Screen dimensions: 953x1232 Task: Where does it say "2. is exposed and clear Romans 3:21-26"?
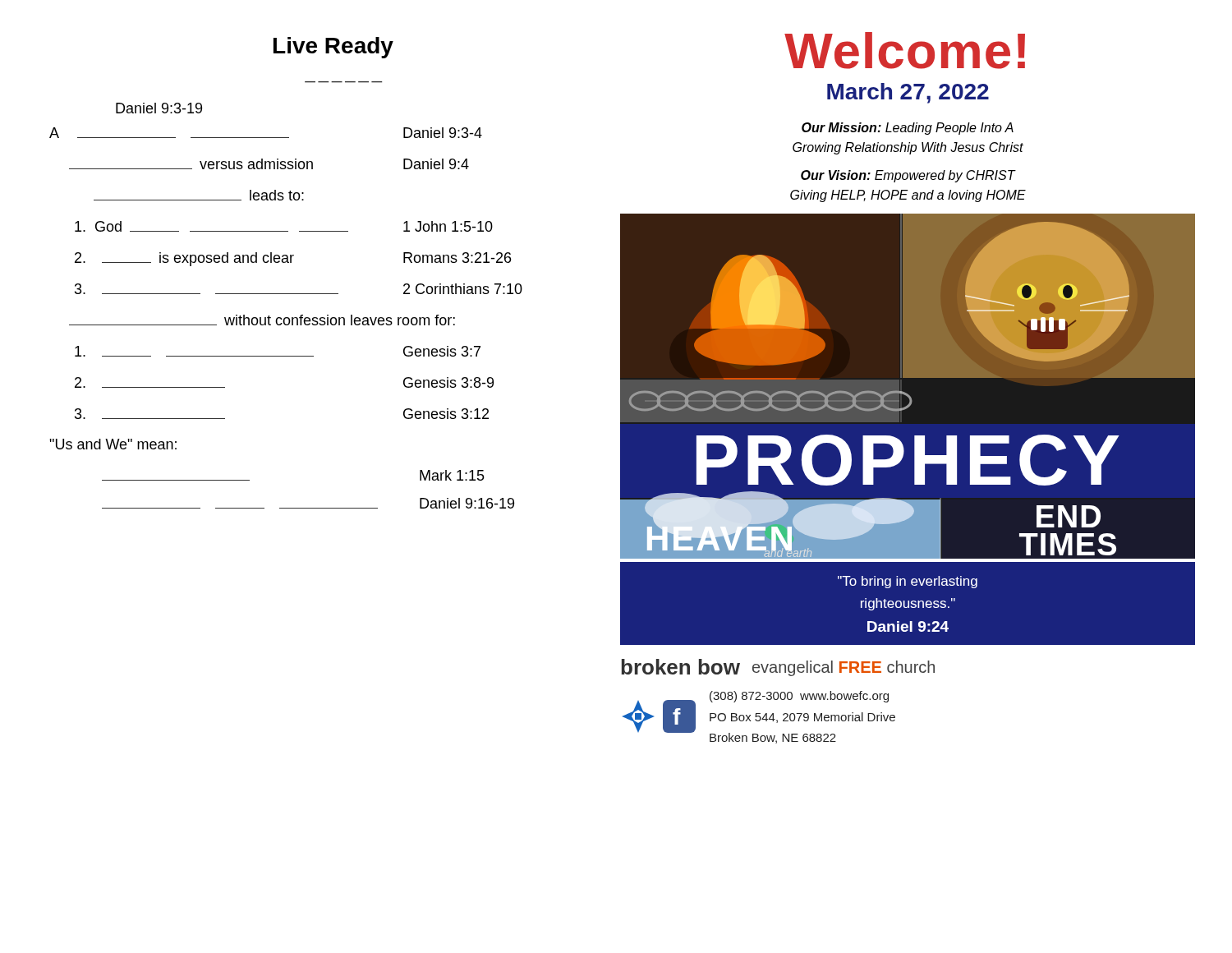(293, 259)
